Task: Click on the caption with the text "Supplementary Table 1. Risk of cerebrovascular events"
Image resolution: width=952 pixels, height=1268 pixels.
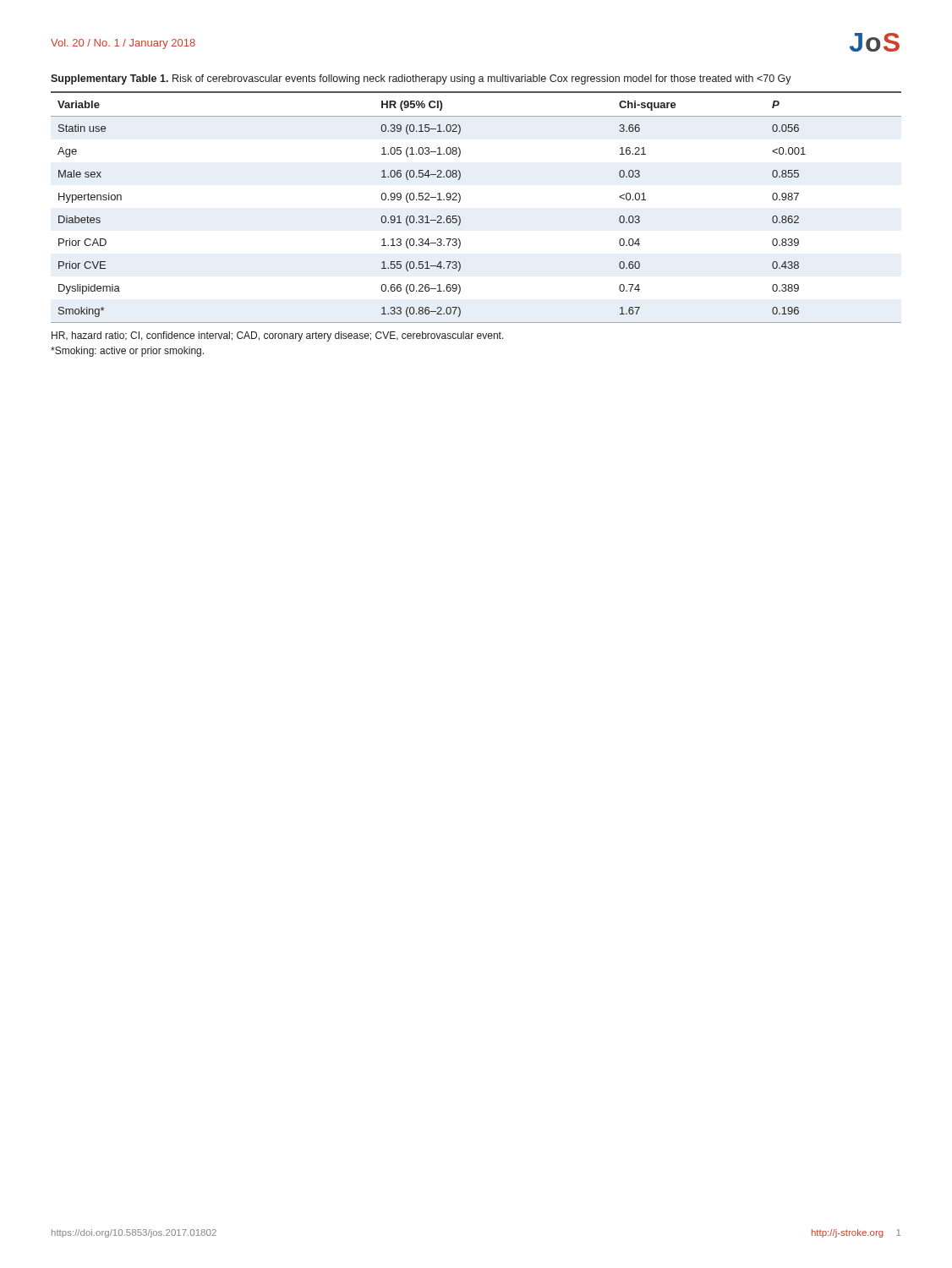Action: pyautogui.click(x=421, y=79)
